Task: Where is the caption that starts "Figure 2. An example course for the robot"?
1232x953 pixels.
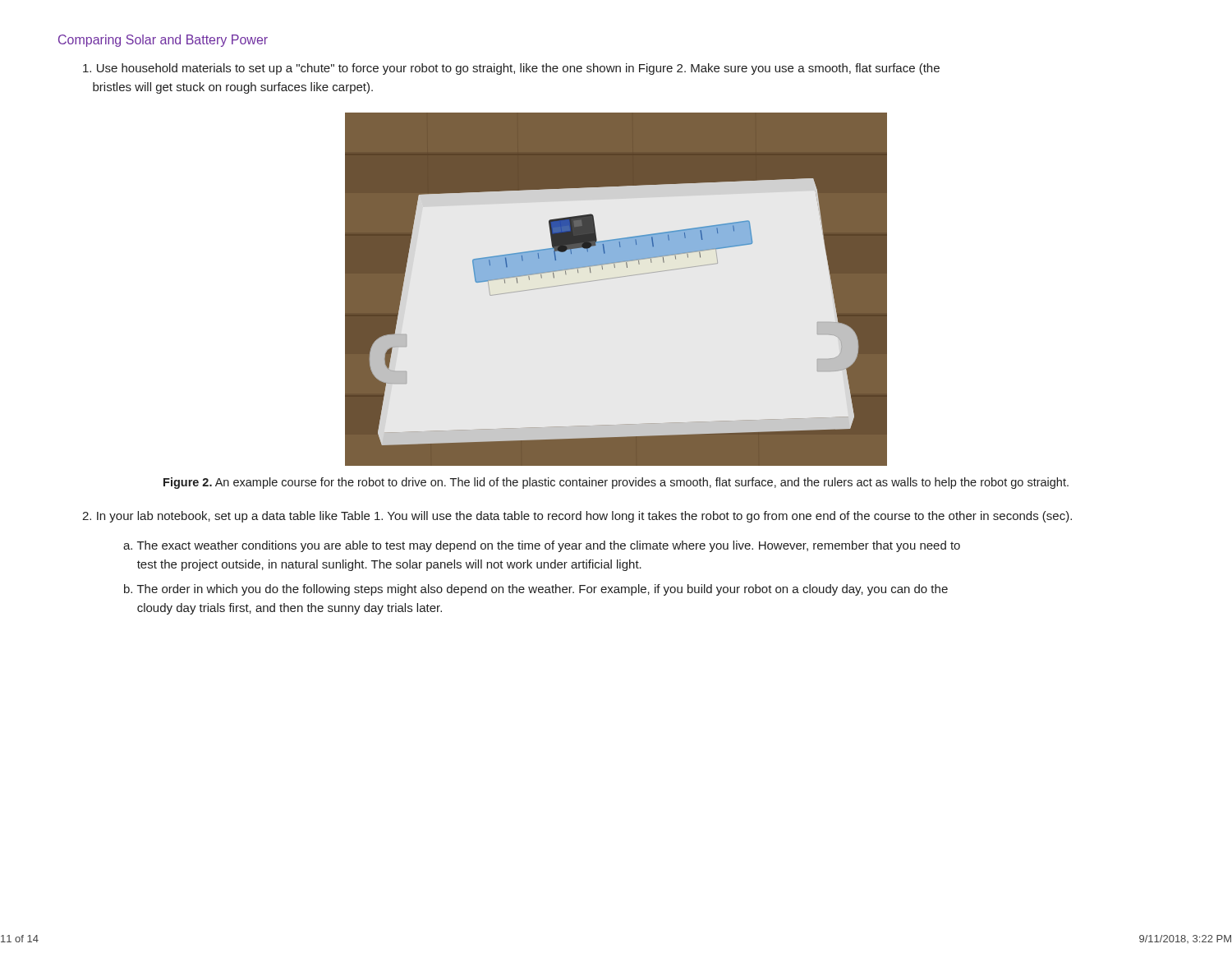Action: [x=616, y=482]
